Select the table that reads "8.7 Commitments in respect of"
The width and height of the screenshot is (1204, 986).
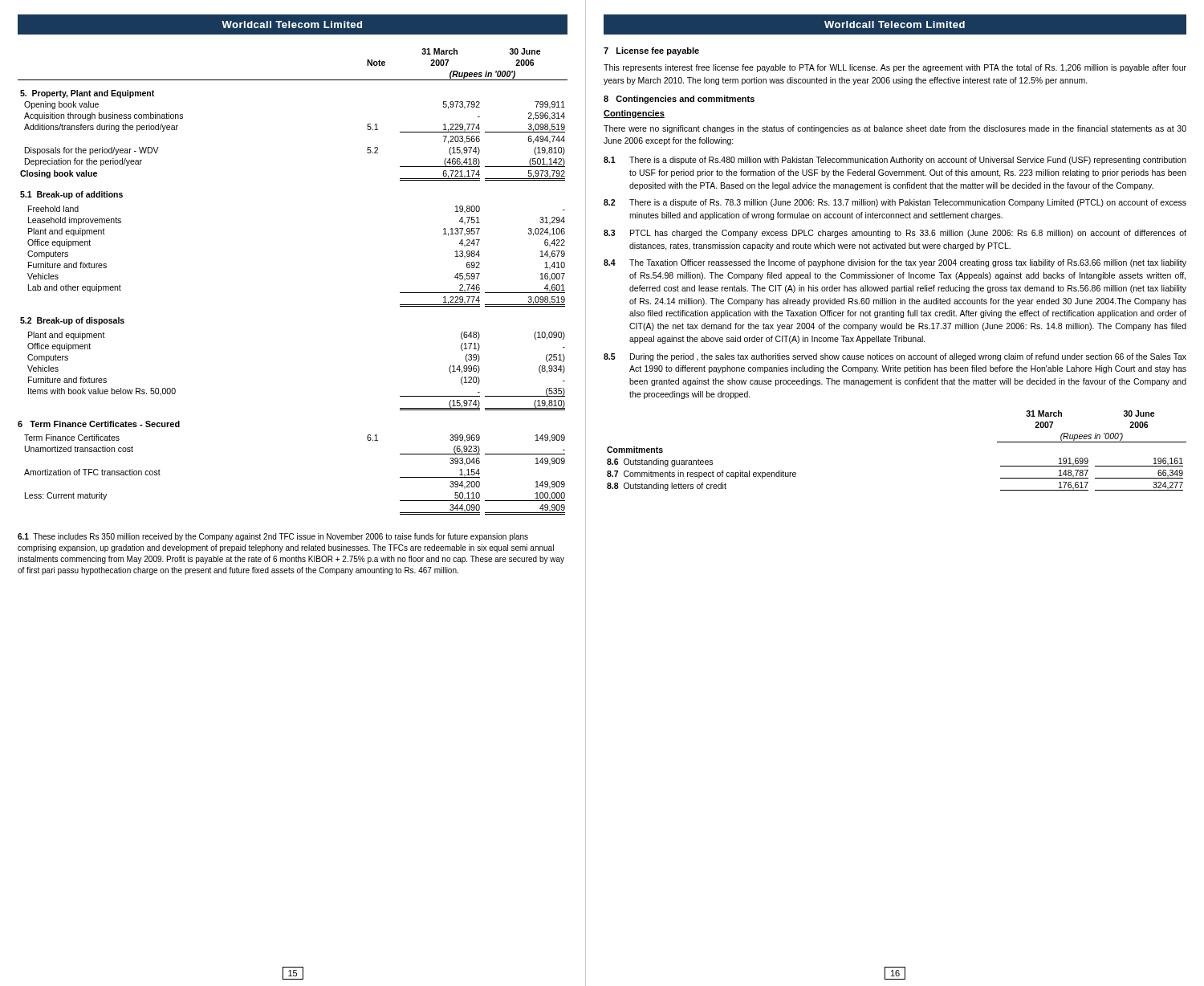pos(895,449)
